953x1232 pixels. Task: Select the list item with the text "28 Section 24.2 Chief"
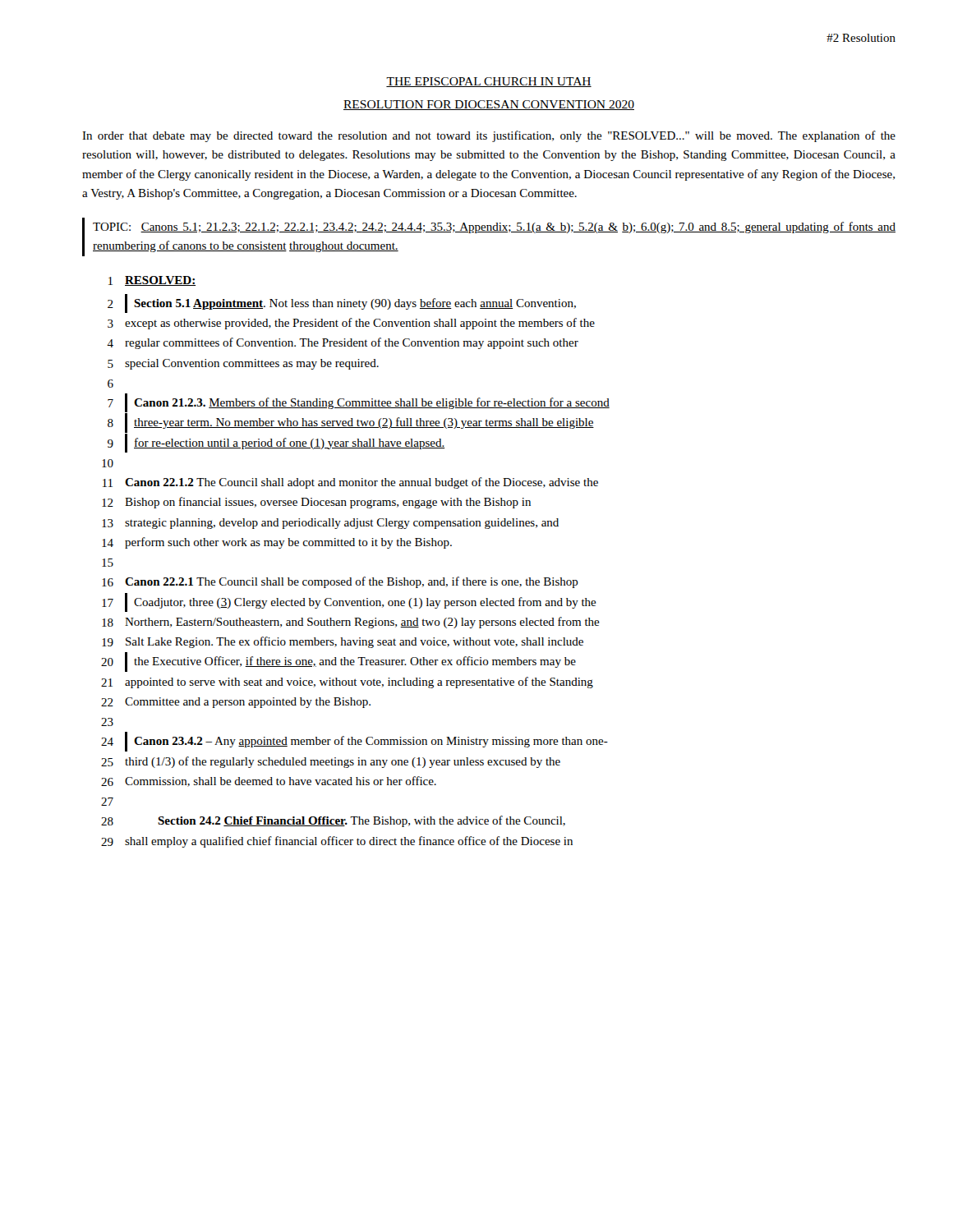pos(489,822)
